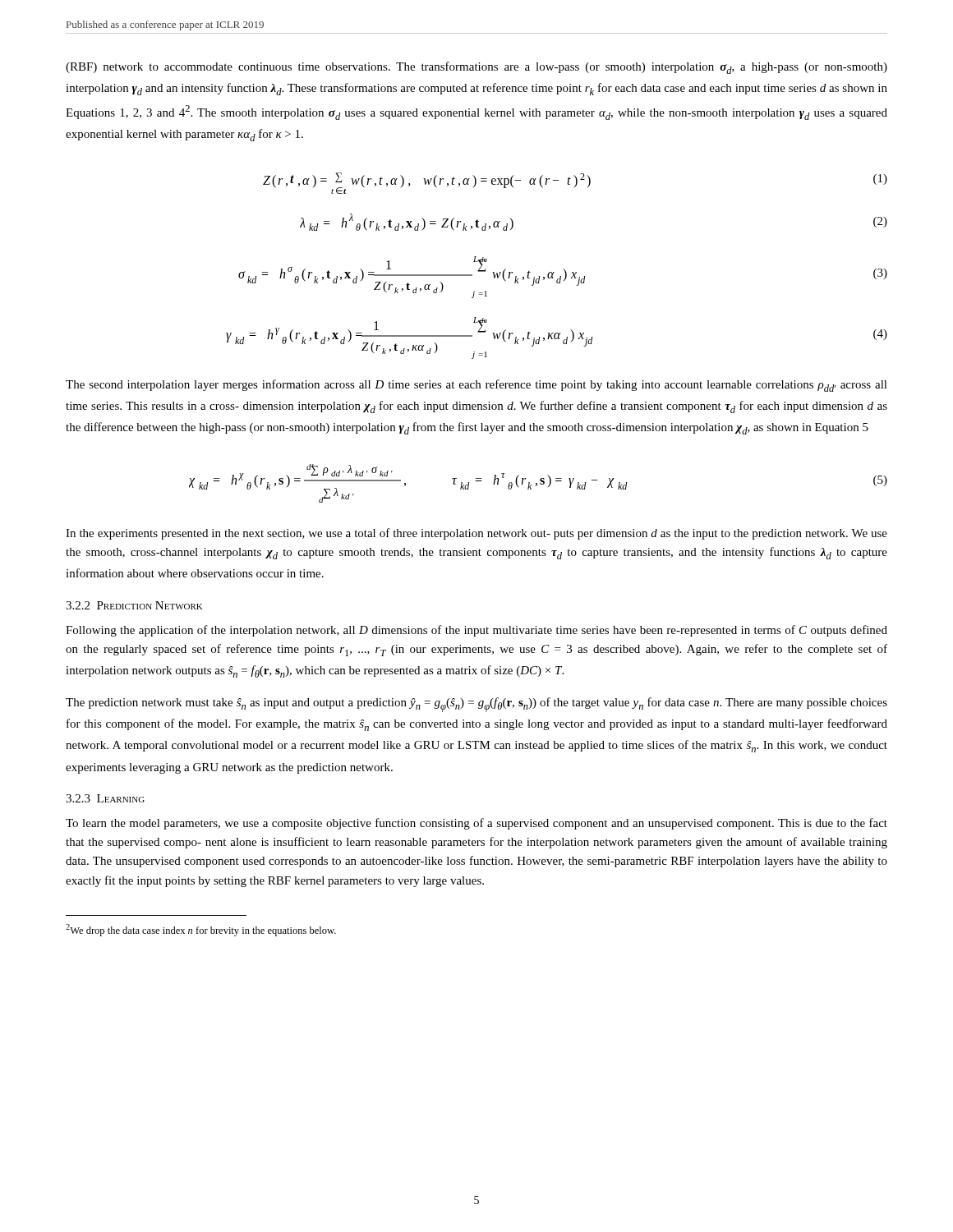This screenshot has width=953, height=1232.
Task: Select the section header with the text "3.2.2 Prediction Network"
Action: coord(134,605)
